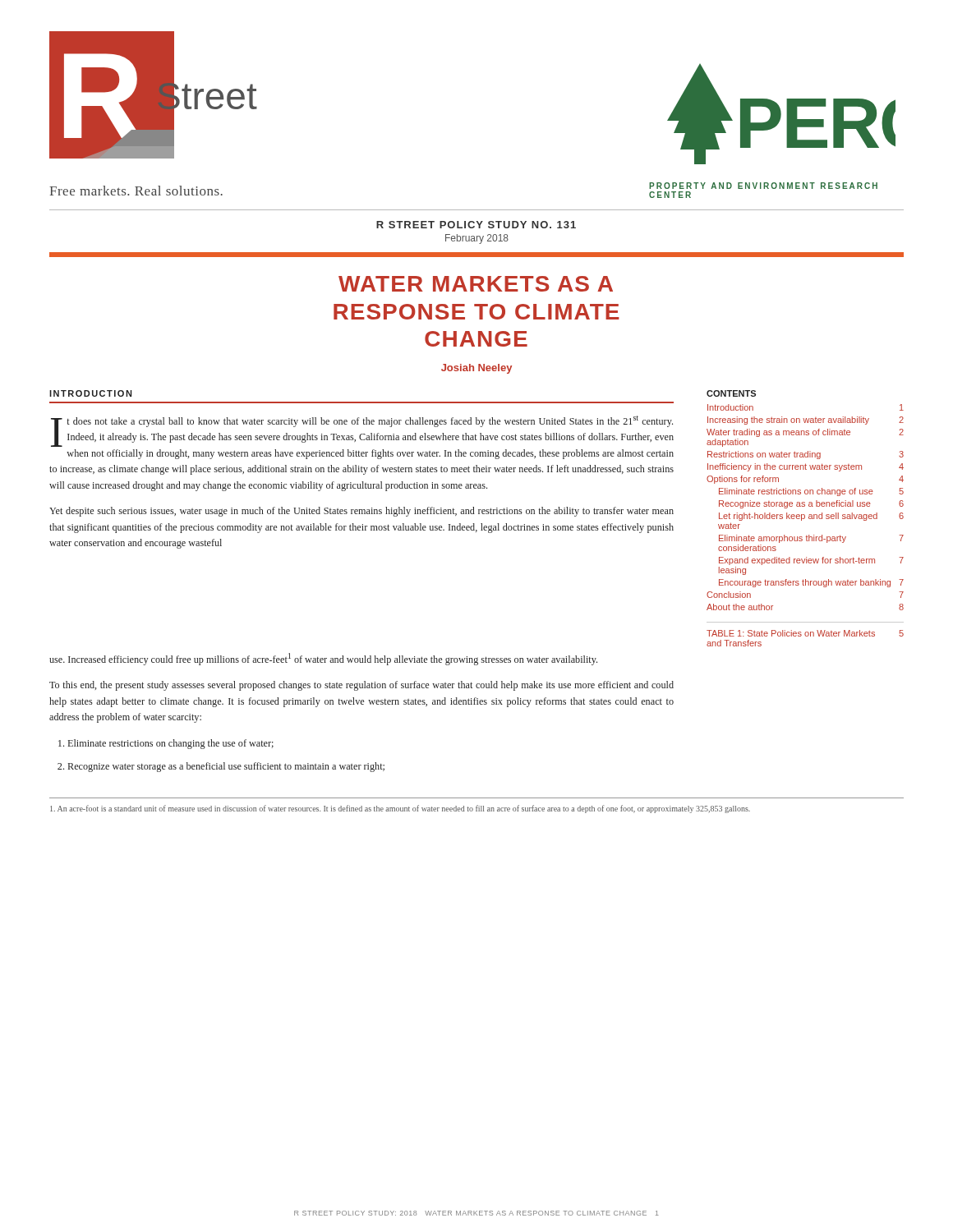This screenshot has height=1232, width=953.
Task: Select a table
Action: point(805,519)
